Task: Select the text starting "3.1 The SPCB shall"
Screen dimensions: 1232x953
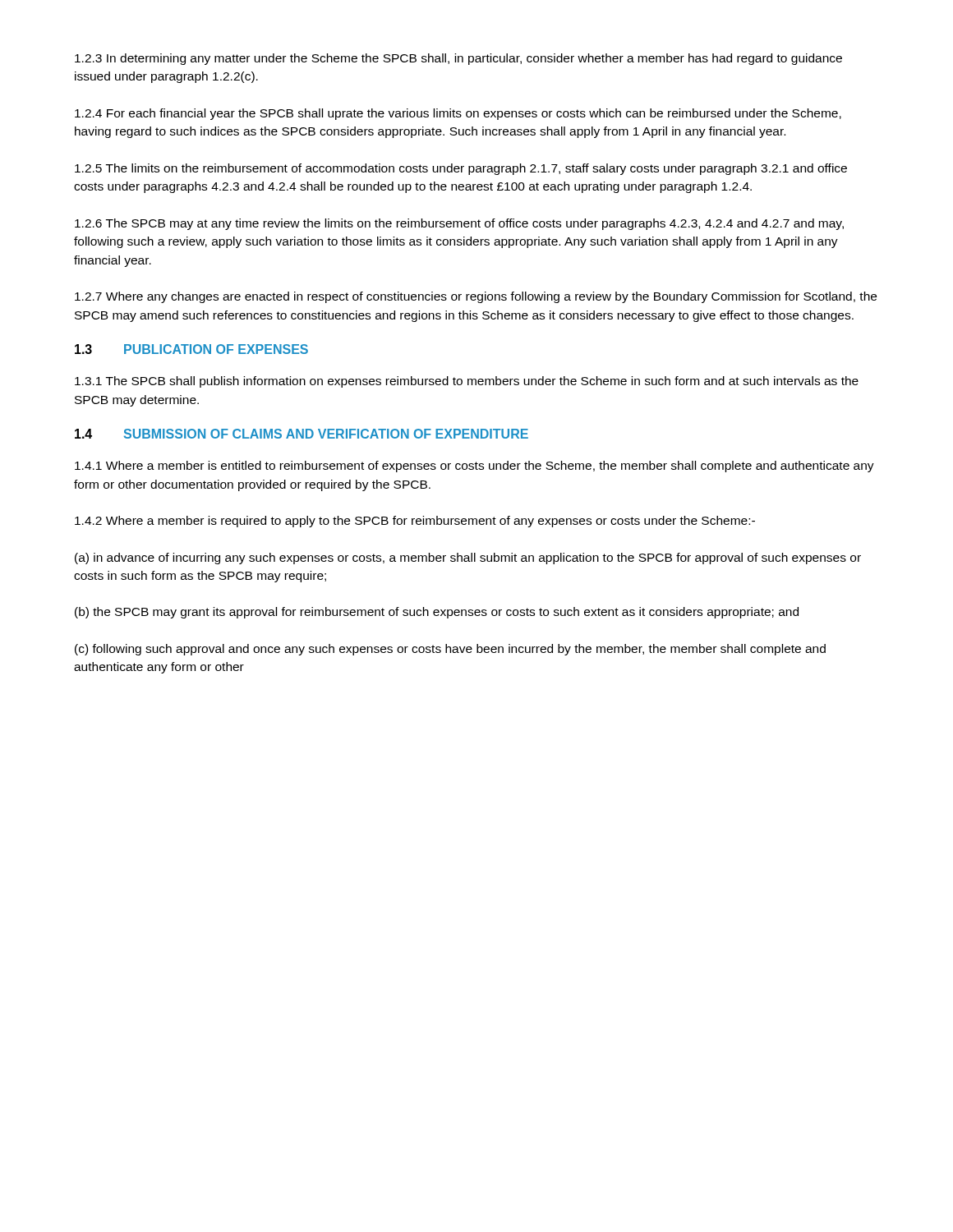Action: click(466, 390)
